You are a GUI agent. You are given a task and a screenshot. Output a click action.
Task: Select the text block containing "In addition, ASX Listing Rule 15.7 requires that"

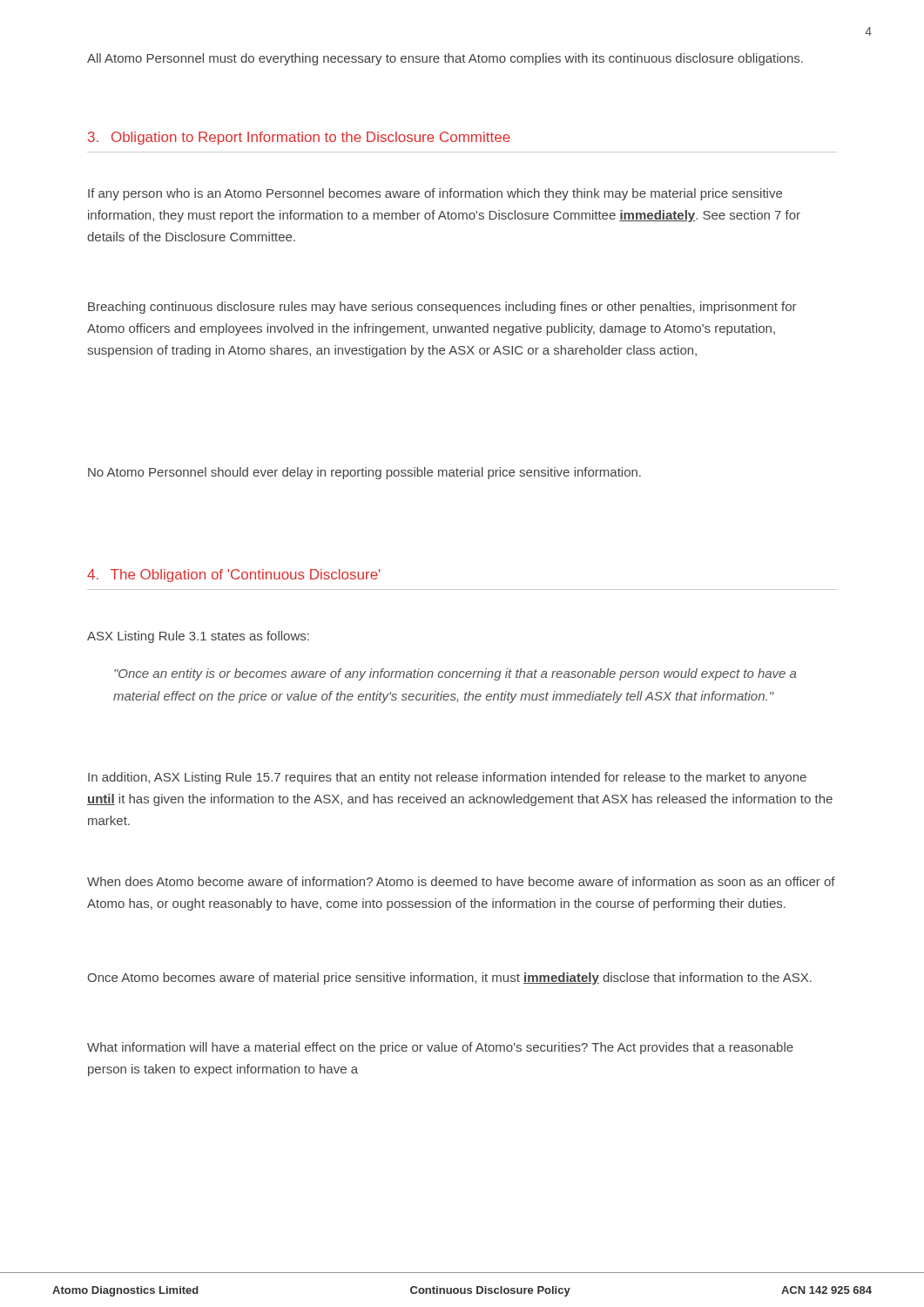click(460, 798)
